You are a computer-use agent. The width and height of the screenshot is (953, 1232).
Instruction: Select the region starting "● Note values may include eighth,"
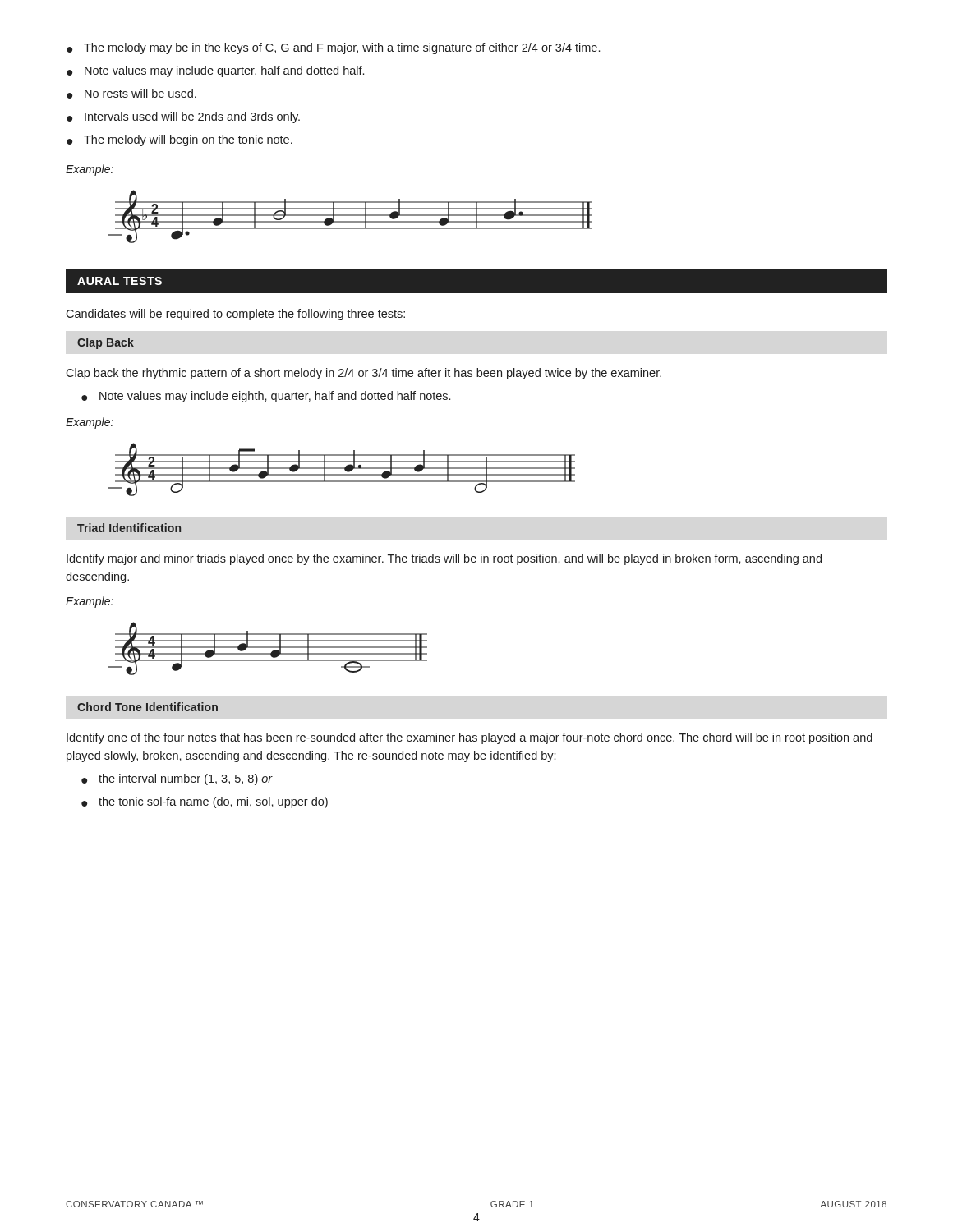click(266, 397)
